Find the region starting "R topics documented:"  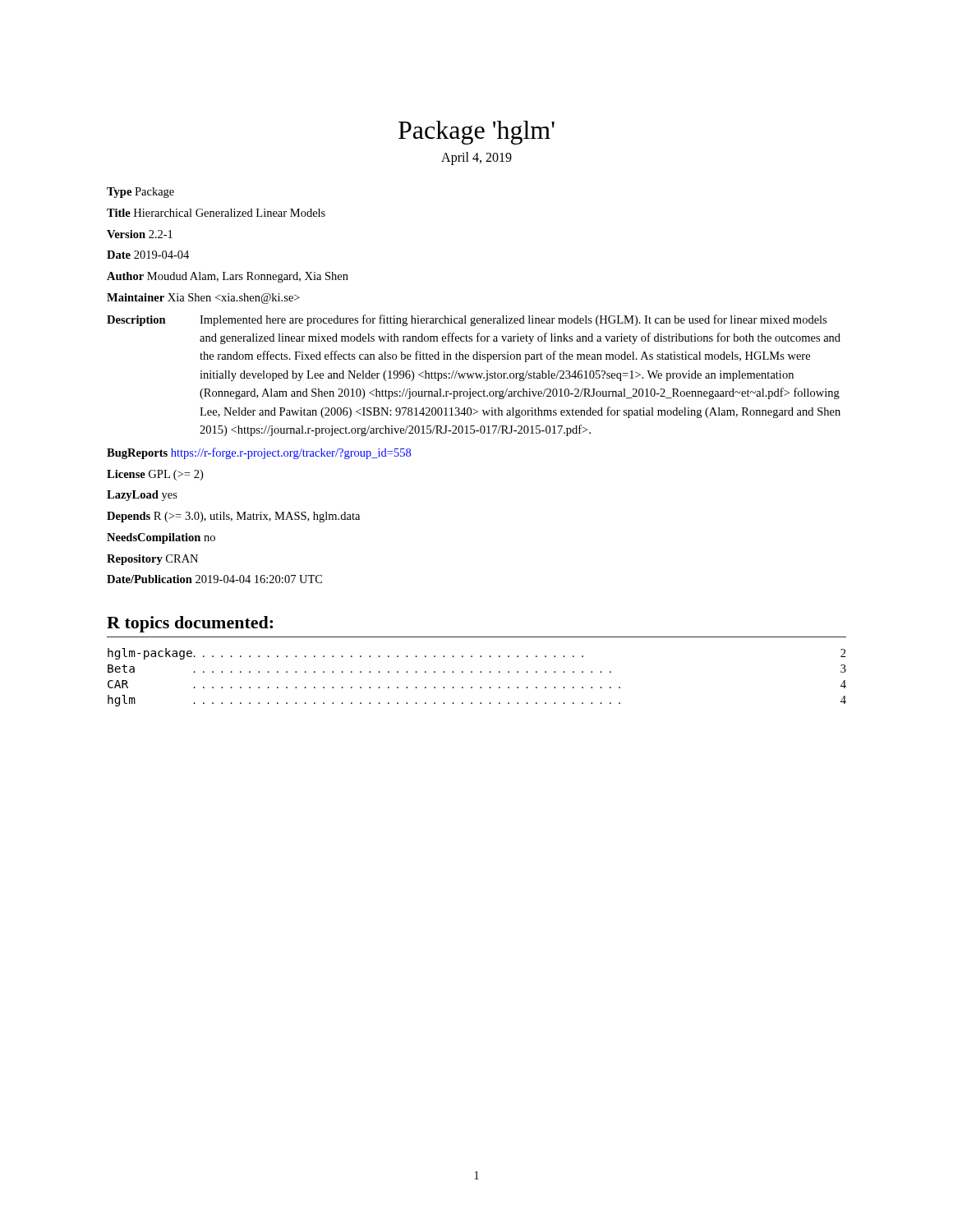pyautogui.click(x=191, y=622)
